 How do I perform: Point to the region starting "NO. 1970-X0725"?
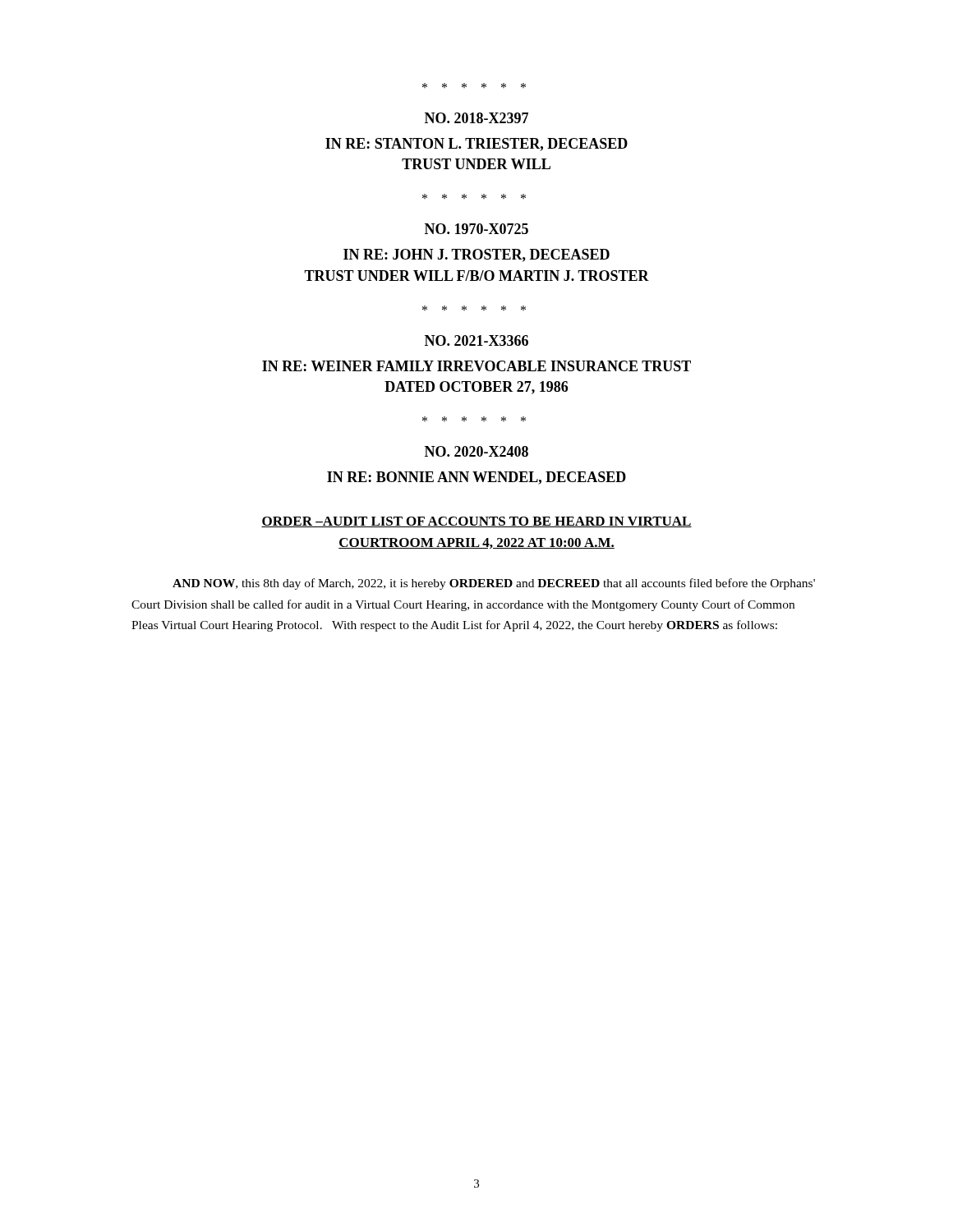476,229
